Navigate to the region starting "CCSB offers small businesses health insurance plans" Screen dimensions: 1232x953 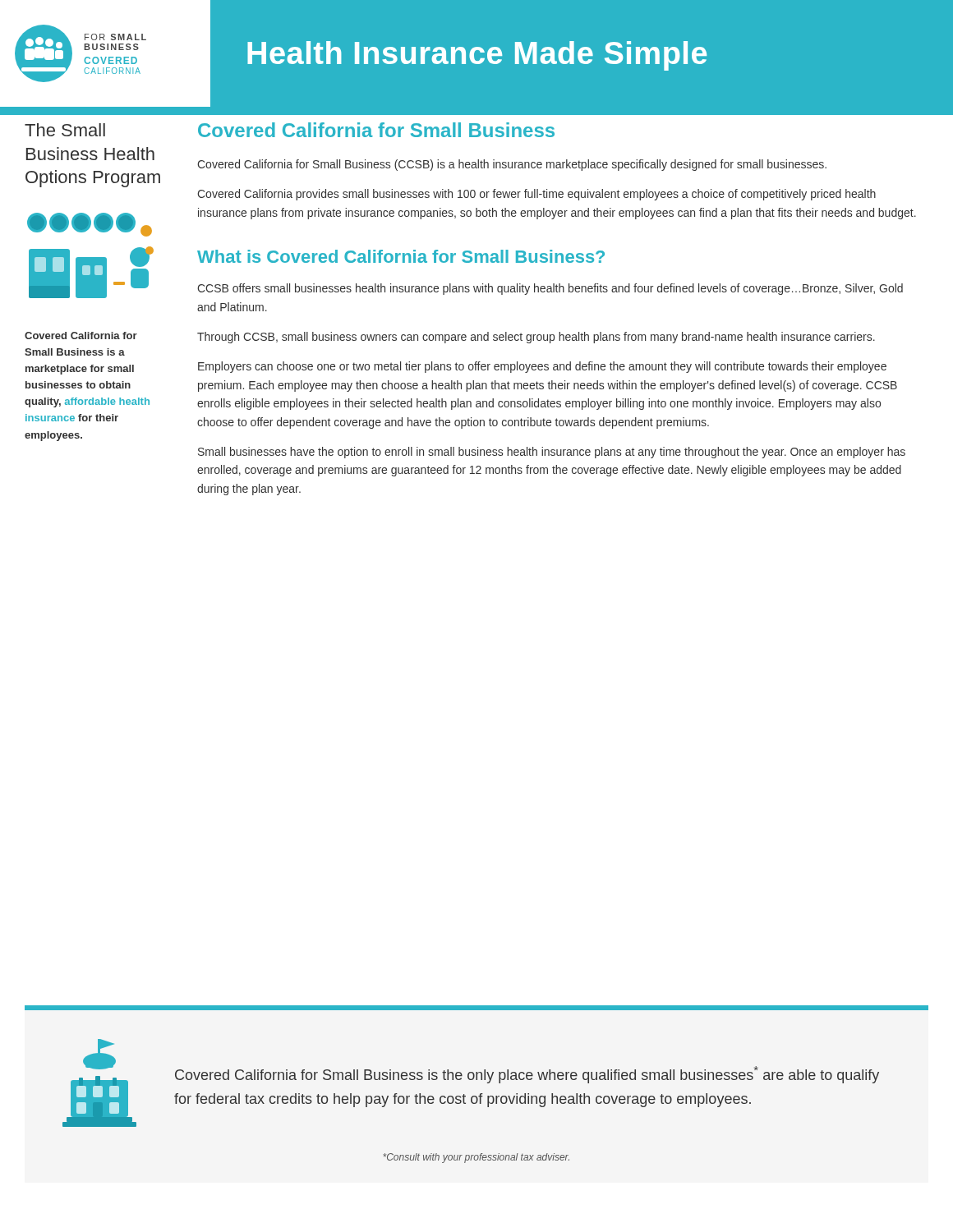tap(550, 298)
